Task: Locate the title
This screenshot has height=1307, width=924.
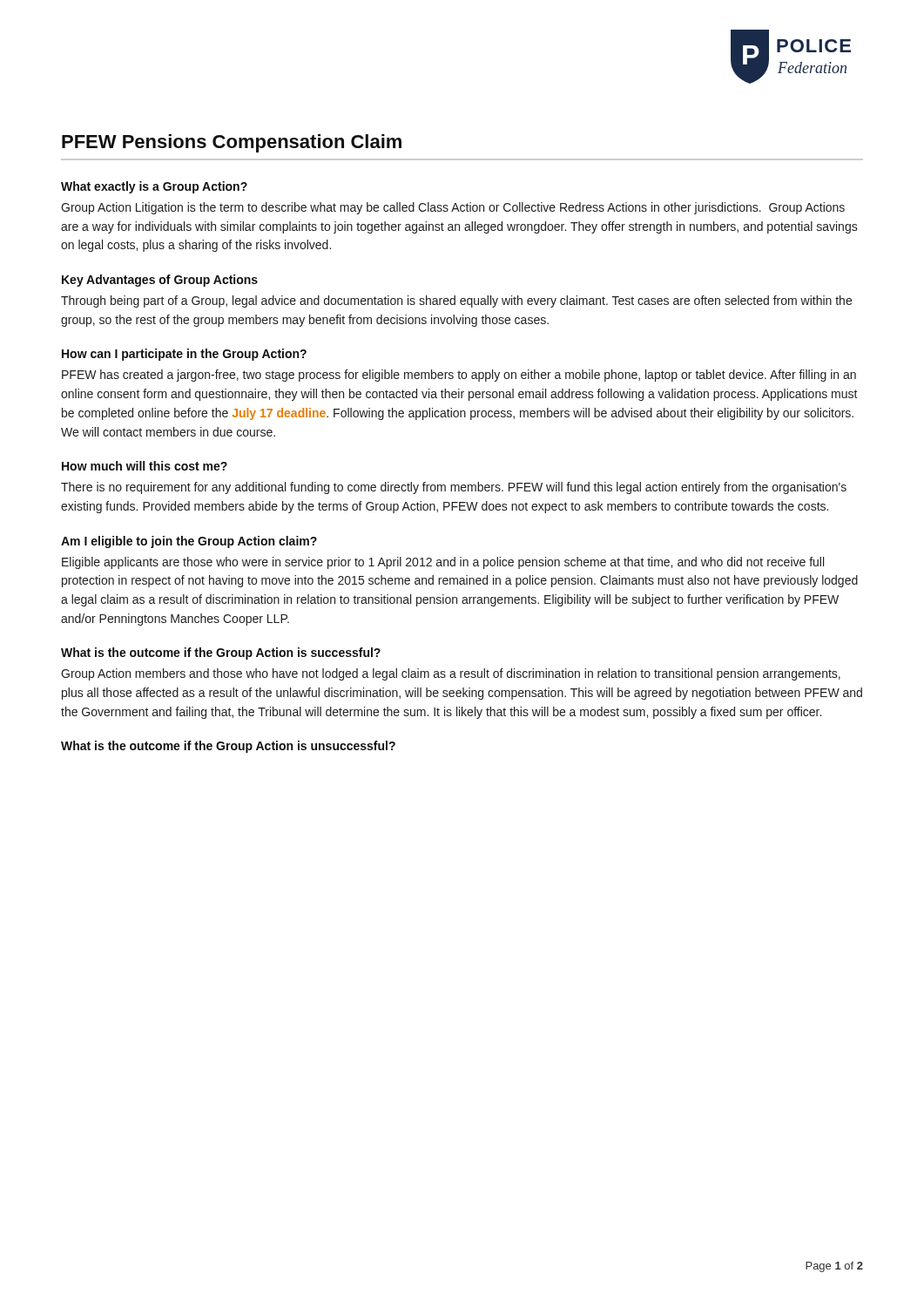Action: pyautogui.click(x=232, y=142)
